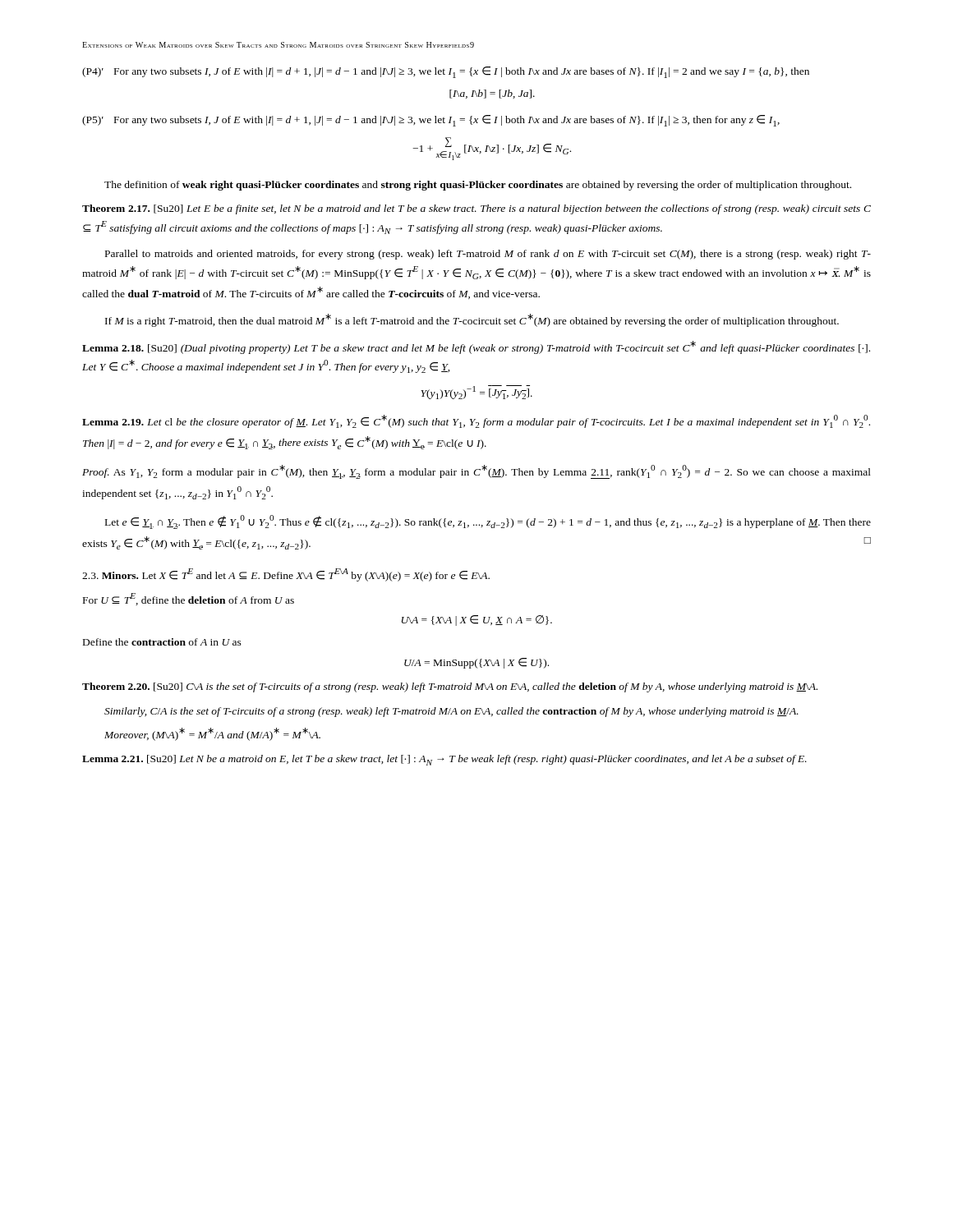Screen dimensions: 1232x953
Task: Point to the element starting "2.3. Minors. Let"
Action: point(286,574)
